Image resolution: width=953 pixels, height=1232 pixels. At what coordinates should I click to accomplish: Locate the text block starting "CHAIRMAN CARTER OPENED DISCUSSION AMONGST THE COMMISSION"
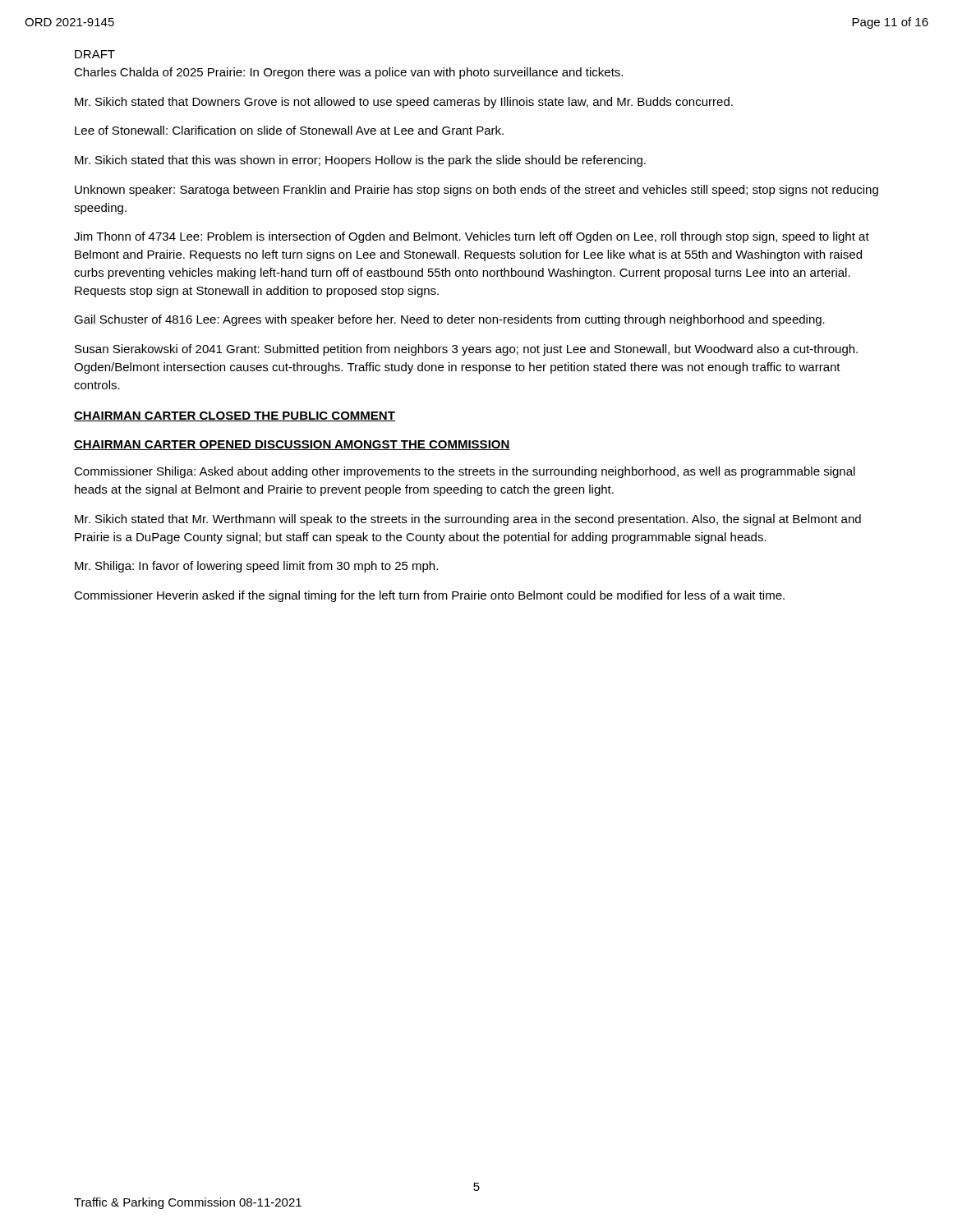click(292, 444)
